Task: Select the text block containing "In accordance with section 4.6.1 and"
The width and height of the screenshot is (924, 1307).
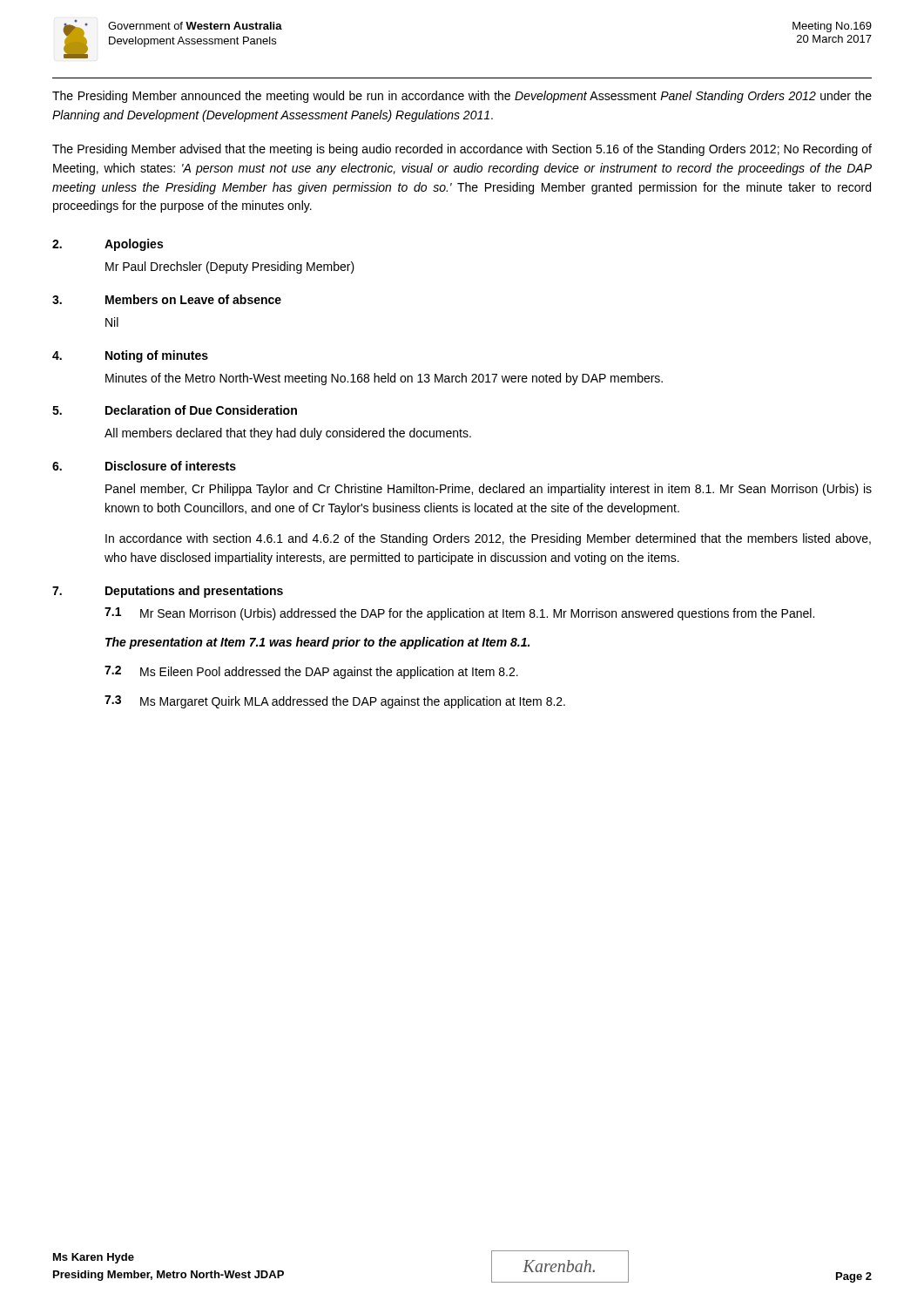Action: click(488, 548)
